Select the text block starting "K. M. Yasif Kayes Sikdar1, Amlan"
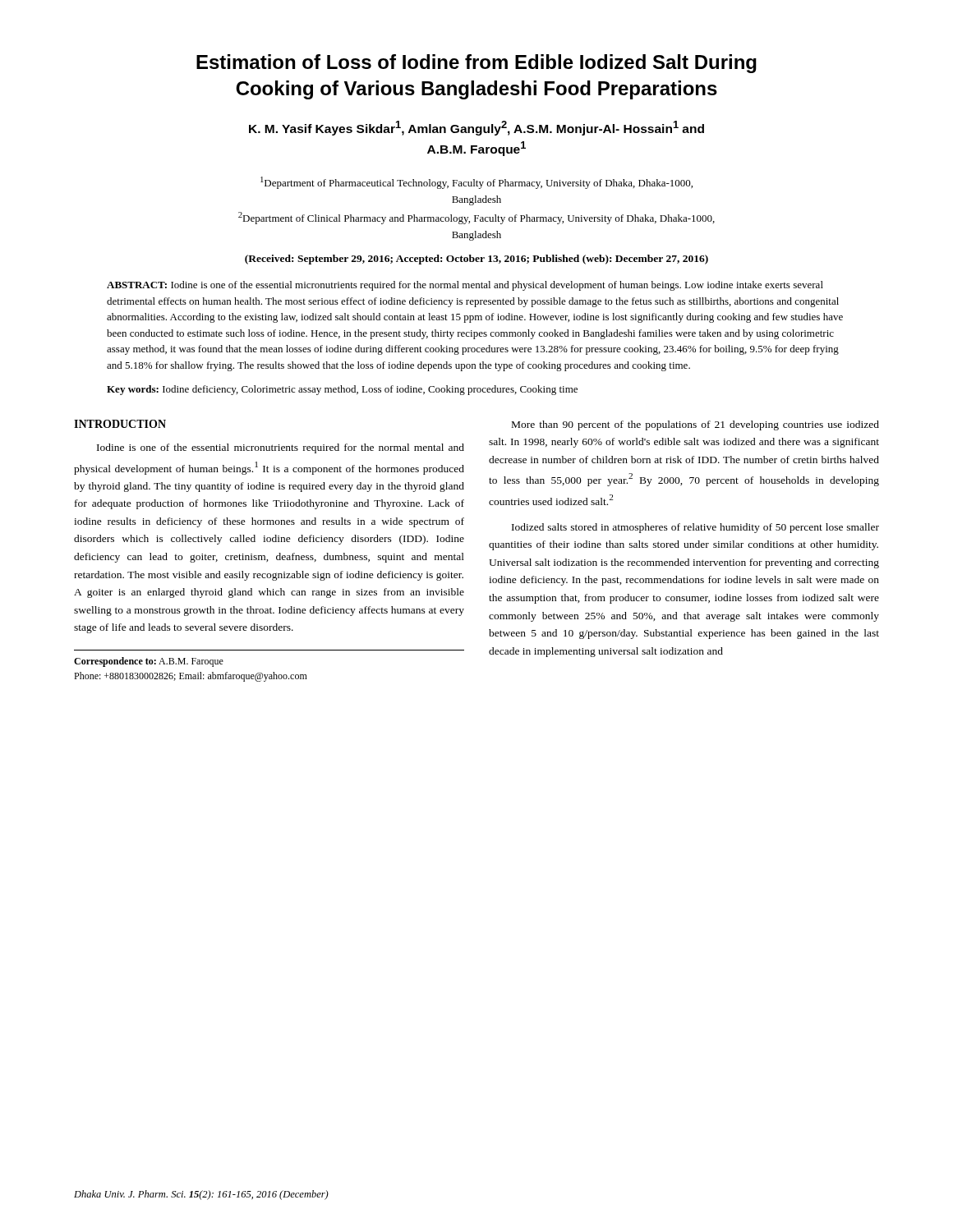 click(x=476, y=138)
